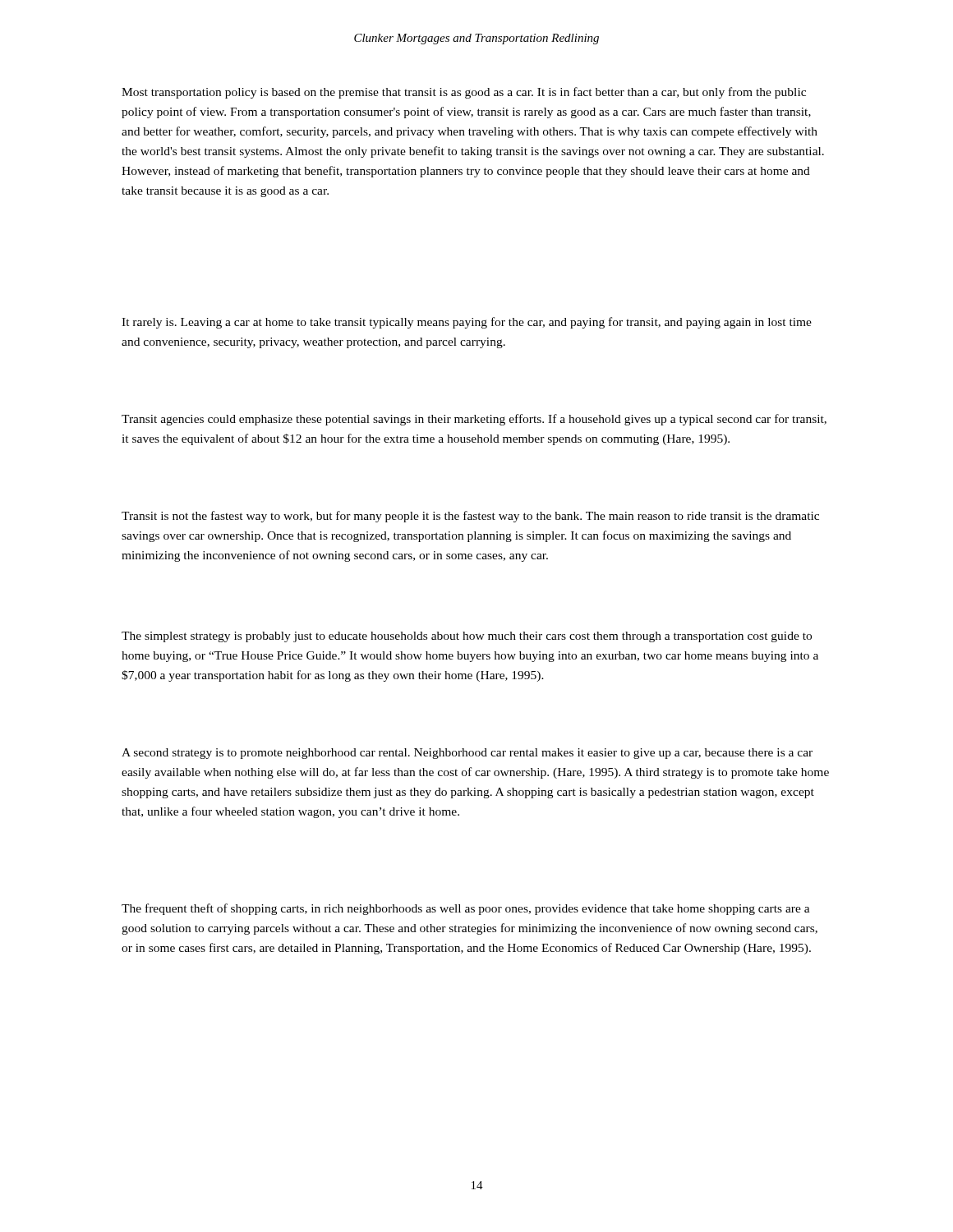
Task: Point to the block beginning "Transit agencies could emphasize"
Action: click(x=474, y=428)
